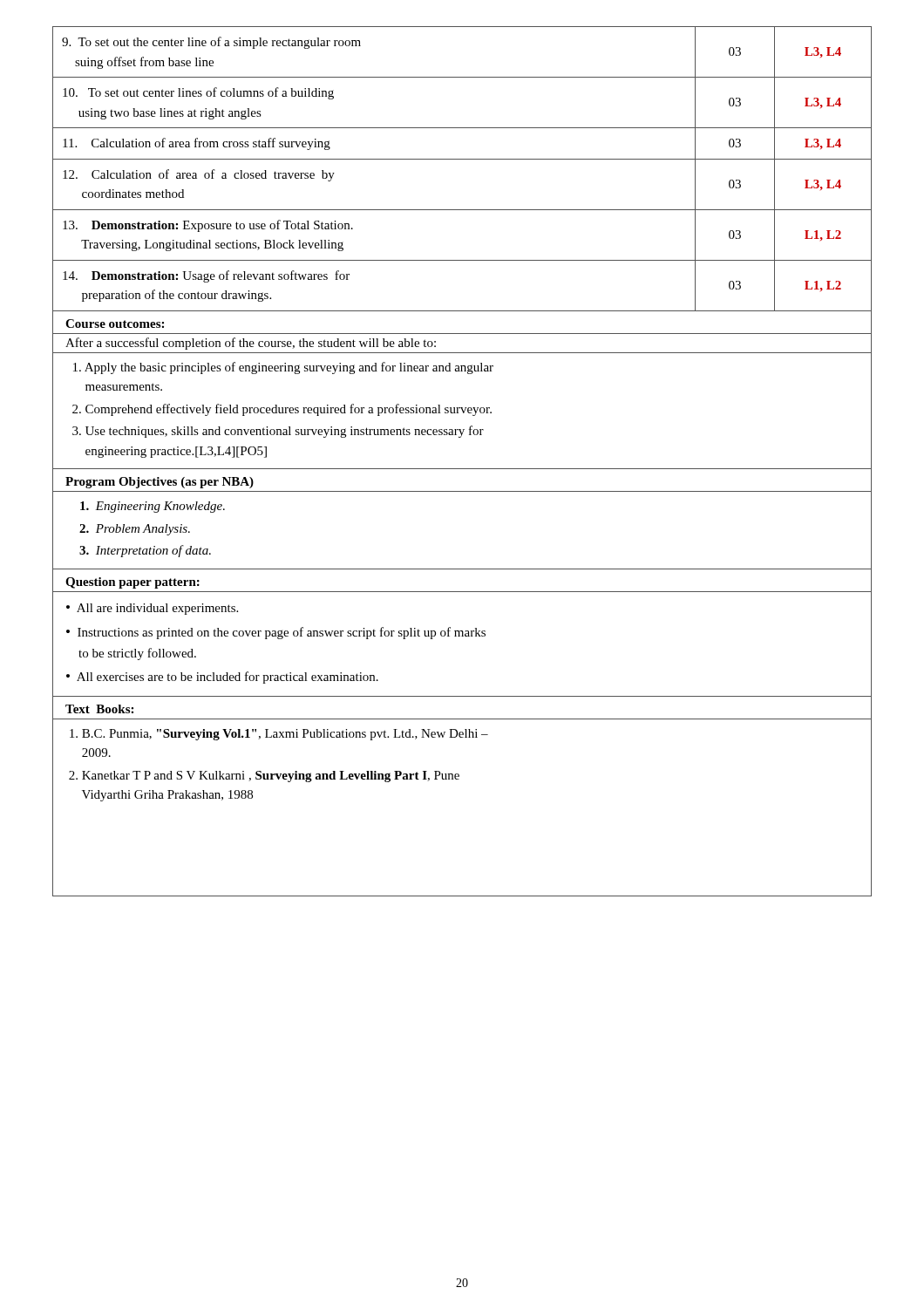Screen dimensions: 1308x924
Task: Locate the list item that says "• All exercises are"
Action: point(222,676)
